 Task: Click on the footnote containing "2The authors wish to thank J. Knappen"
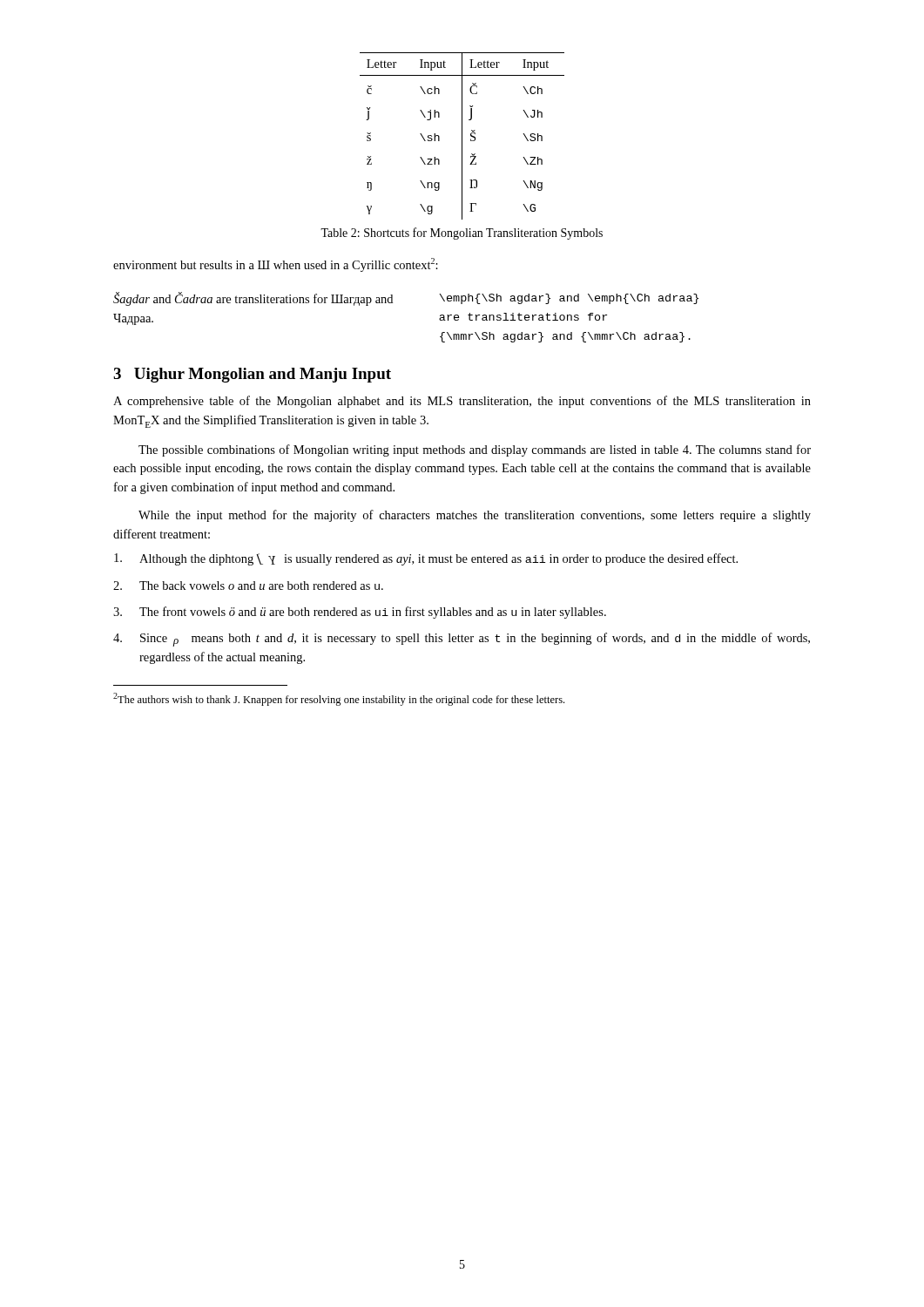click(x=339, y=698)
